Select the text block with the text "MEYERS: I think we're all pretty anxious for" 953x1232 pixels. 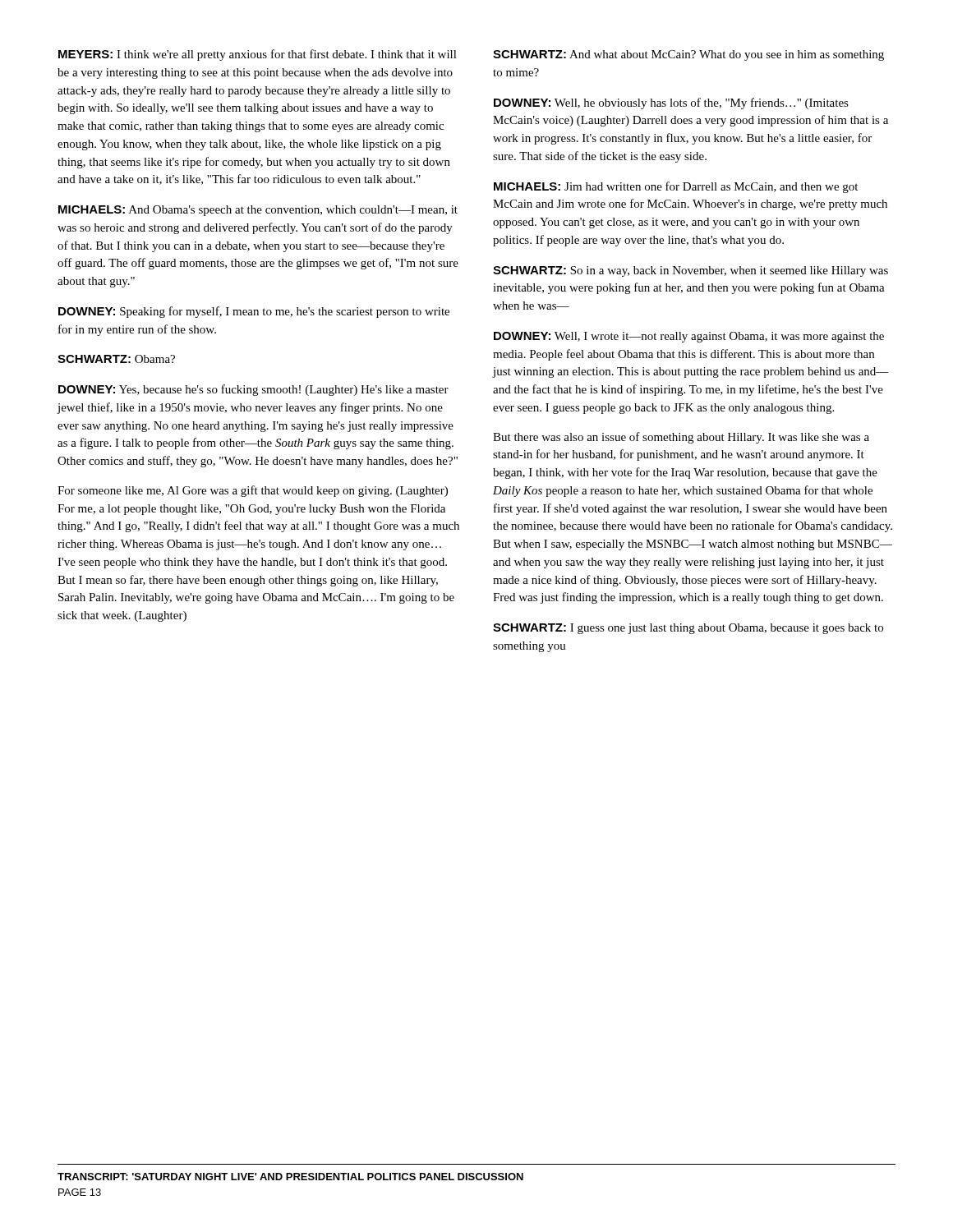coord(257,116)
